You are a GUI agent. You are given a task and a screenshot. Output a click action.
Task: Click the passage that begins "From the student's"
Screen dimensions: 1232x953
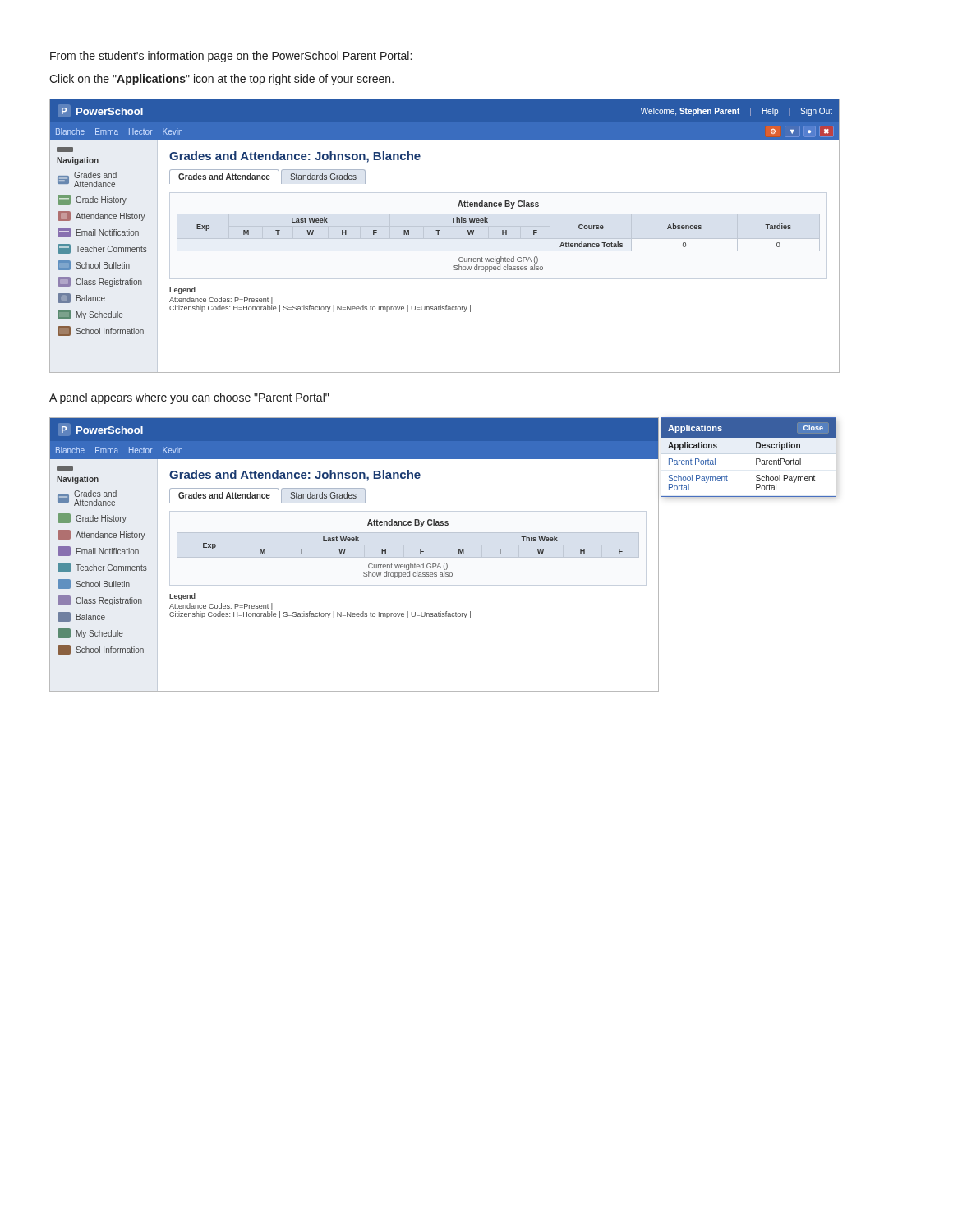tap(231, 56)
